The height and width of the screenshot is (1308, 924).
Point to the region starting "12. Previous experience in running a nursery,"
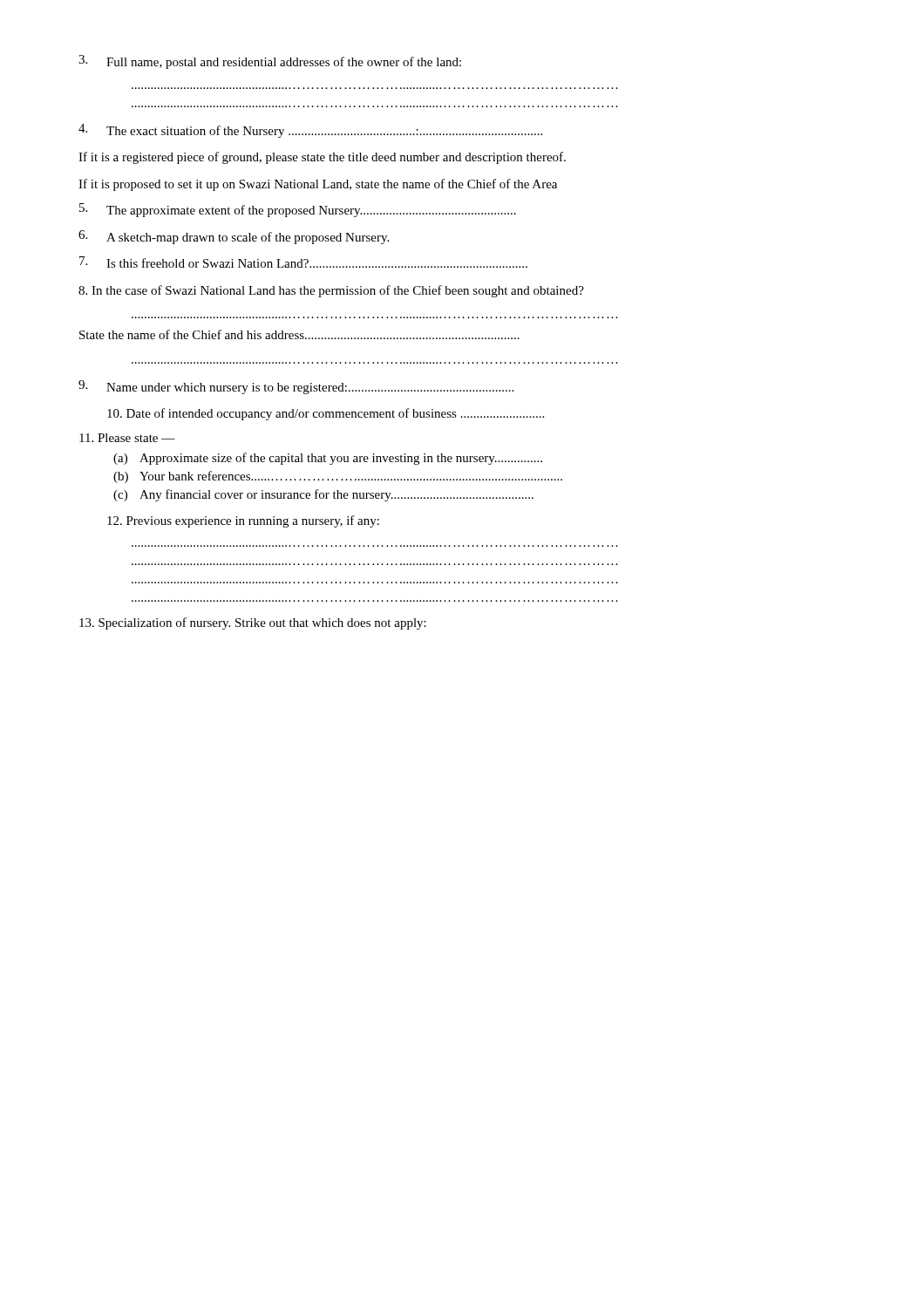point(243,521)
